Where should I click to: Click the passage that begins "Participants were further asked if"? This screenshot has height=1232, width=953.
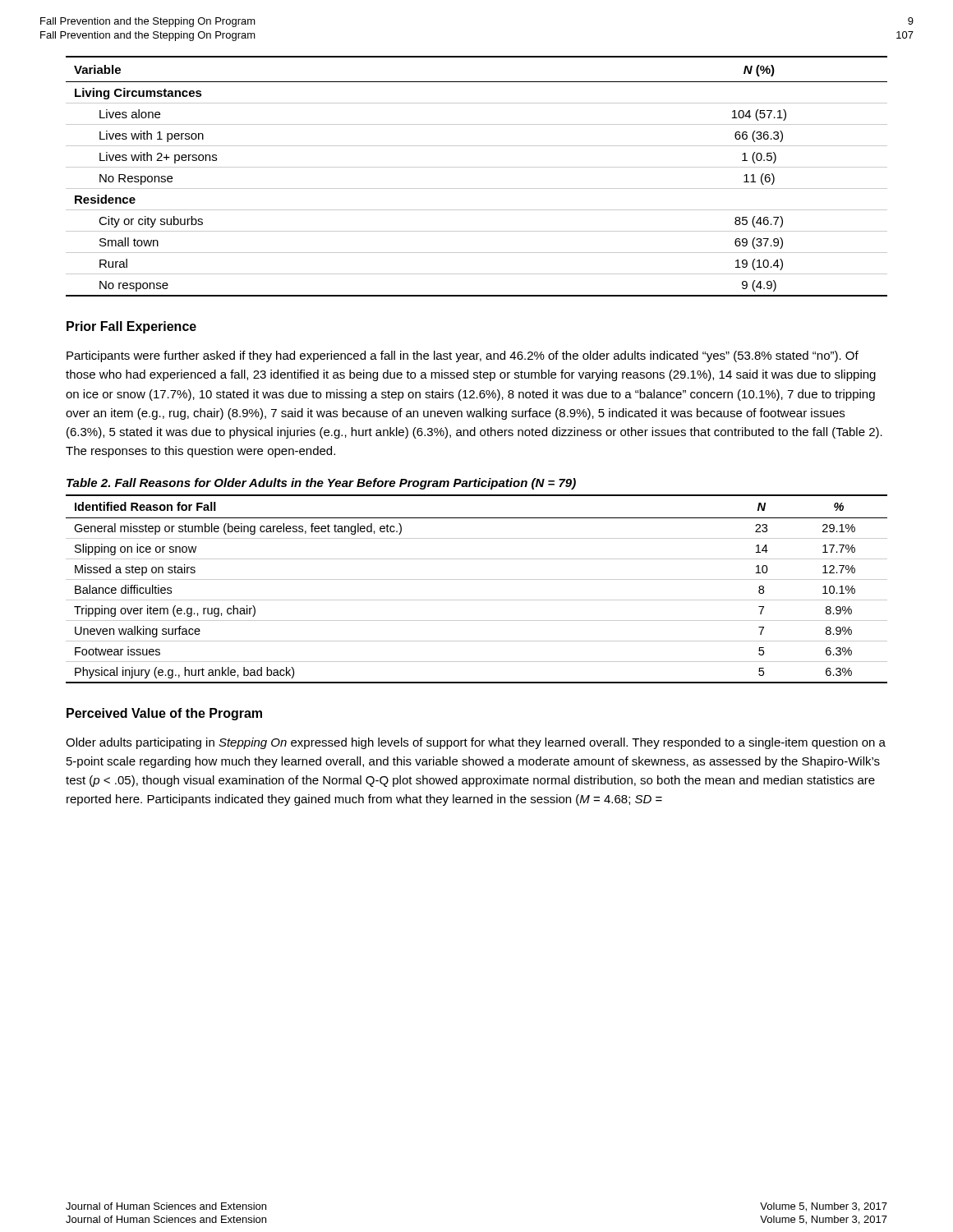pos(474,403)
